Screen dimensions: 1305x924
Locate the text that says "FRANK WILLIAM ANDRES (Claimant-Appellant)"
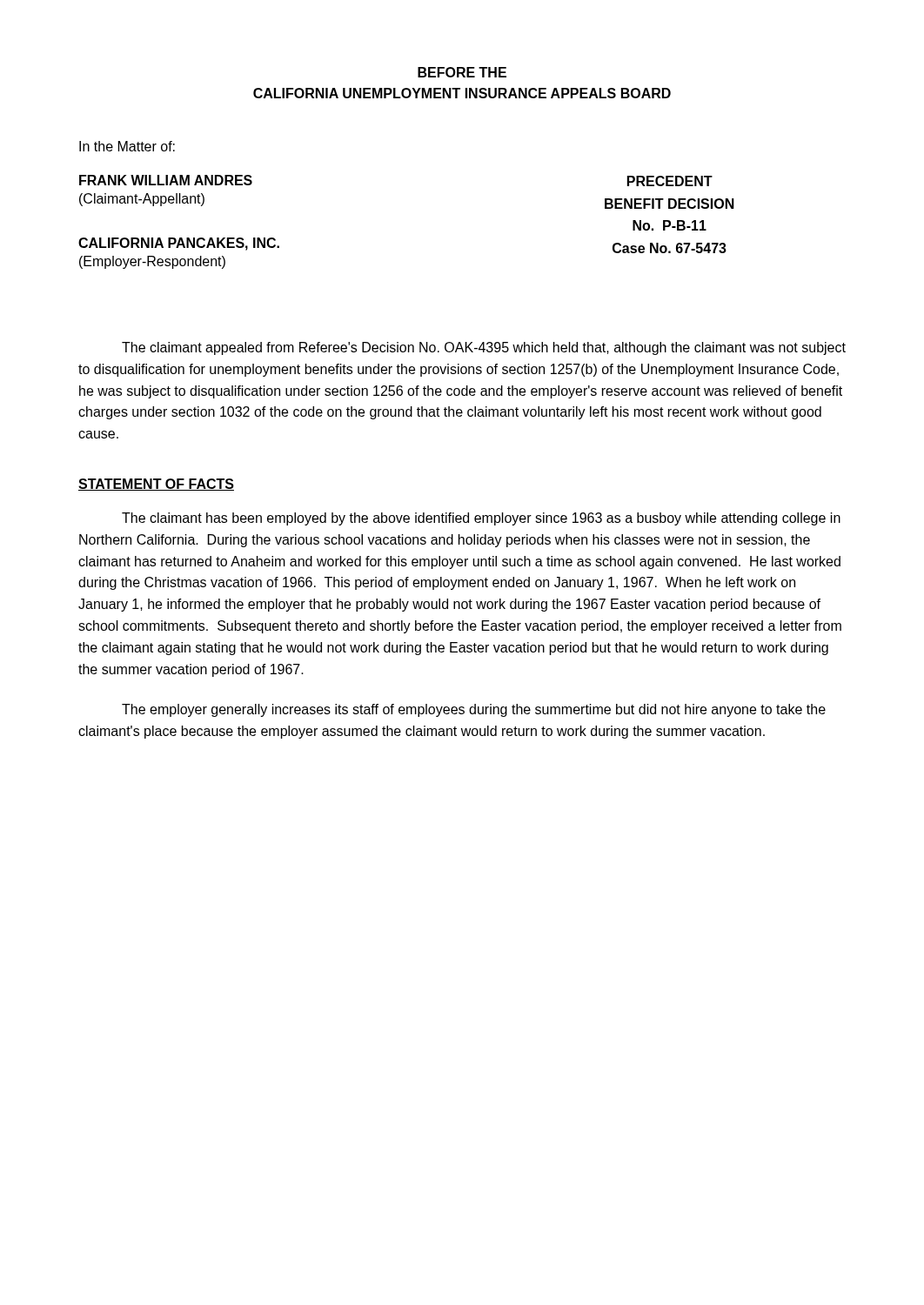click(x=166, y=180)
